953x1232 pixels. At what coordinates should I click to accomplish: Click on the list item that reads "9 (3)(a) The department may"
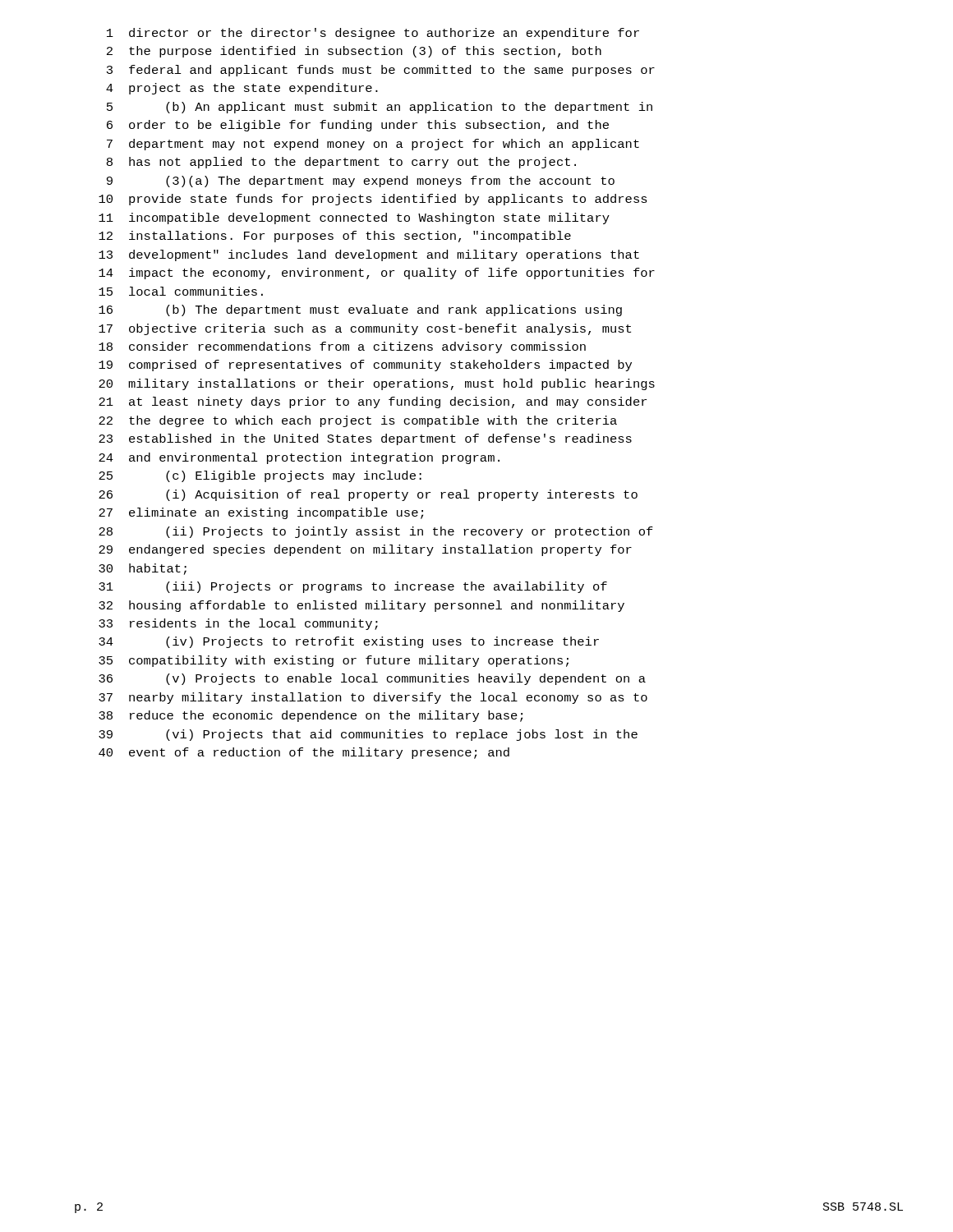(x=489, y=181)
